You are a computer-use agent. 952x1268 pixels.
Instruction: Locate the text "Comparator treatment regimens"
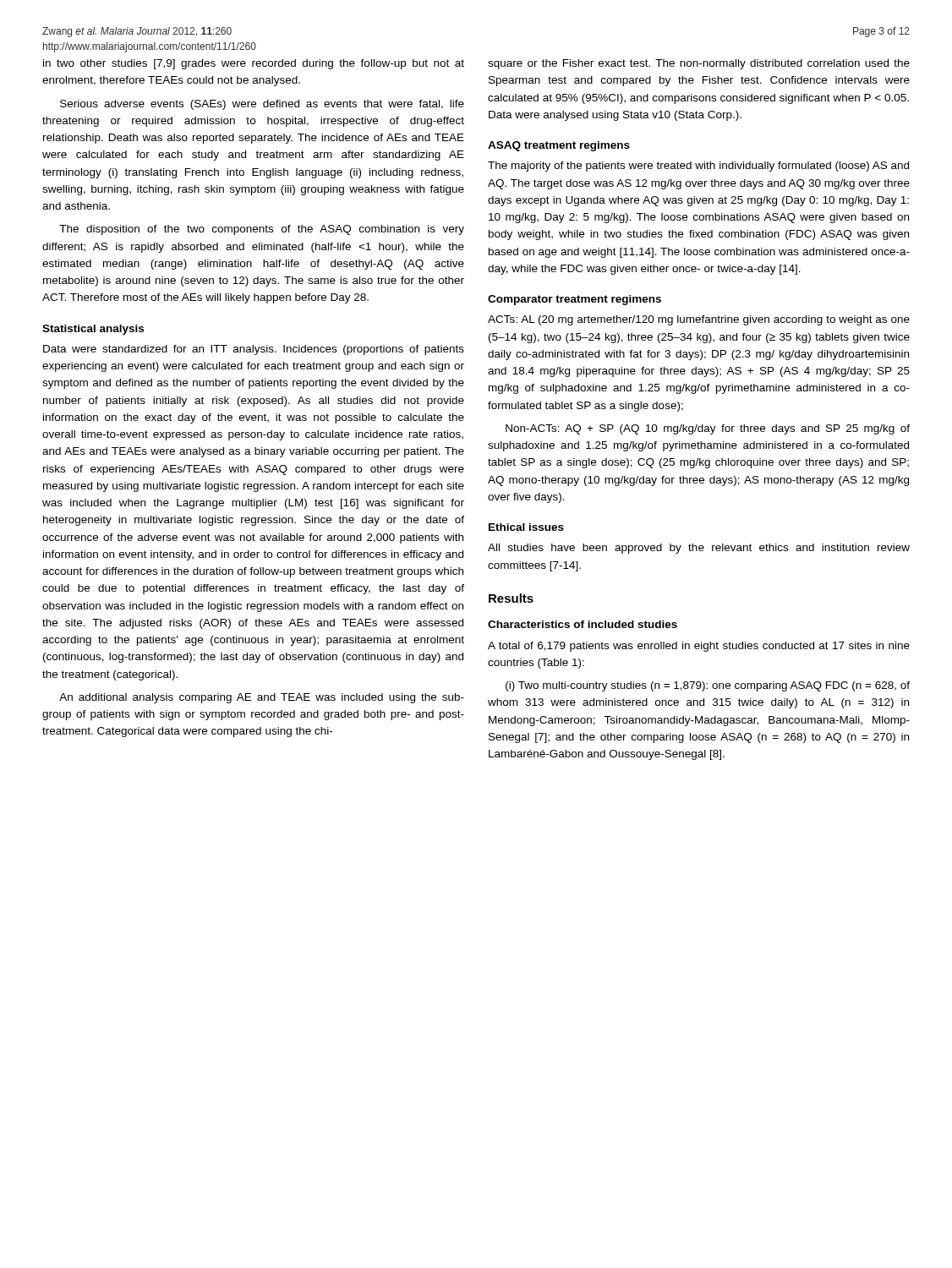[575, 299]
